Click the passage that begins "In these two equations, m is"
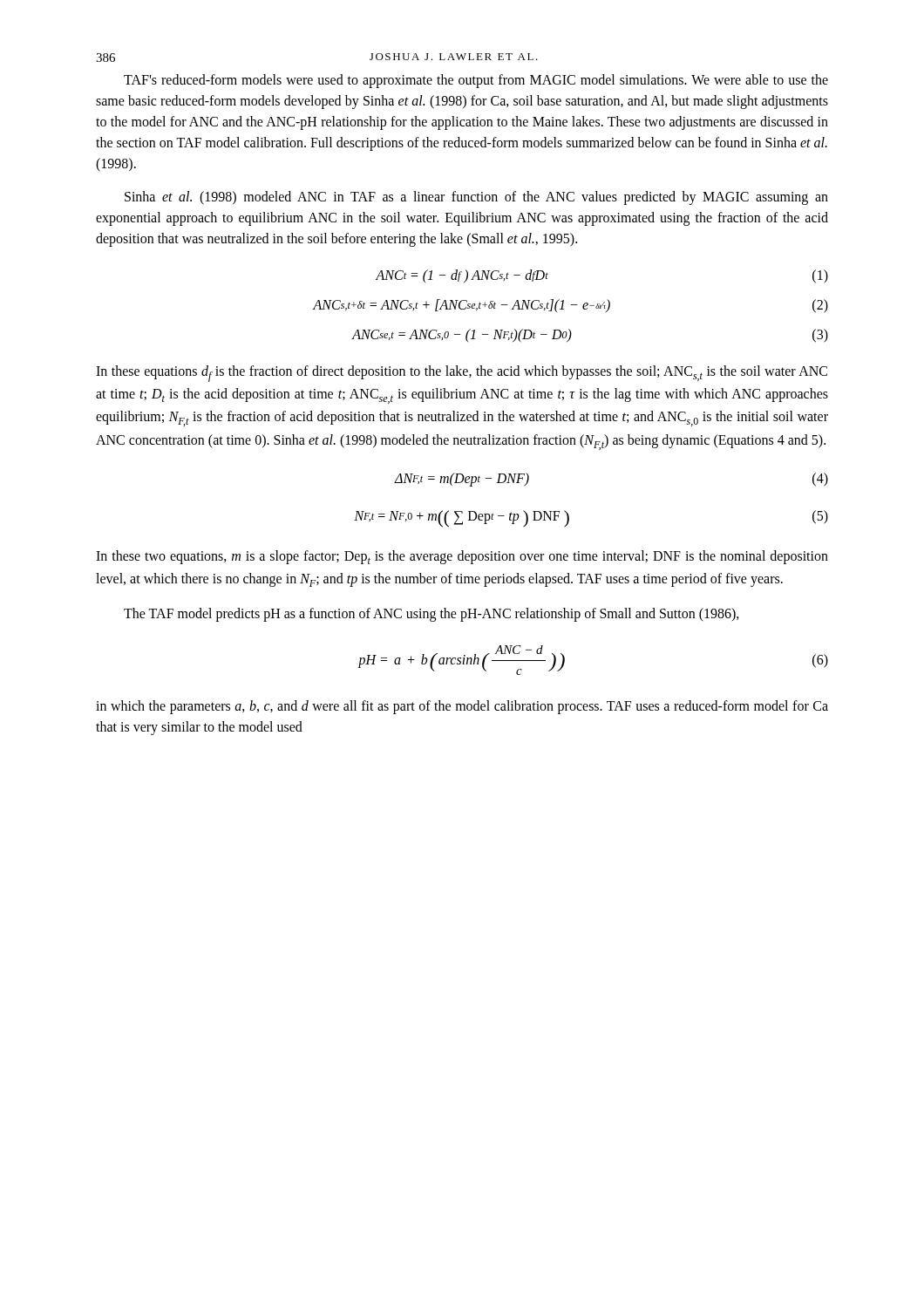Screen dimensions: 1308x924 462,569
